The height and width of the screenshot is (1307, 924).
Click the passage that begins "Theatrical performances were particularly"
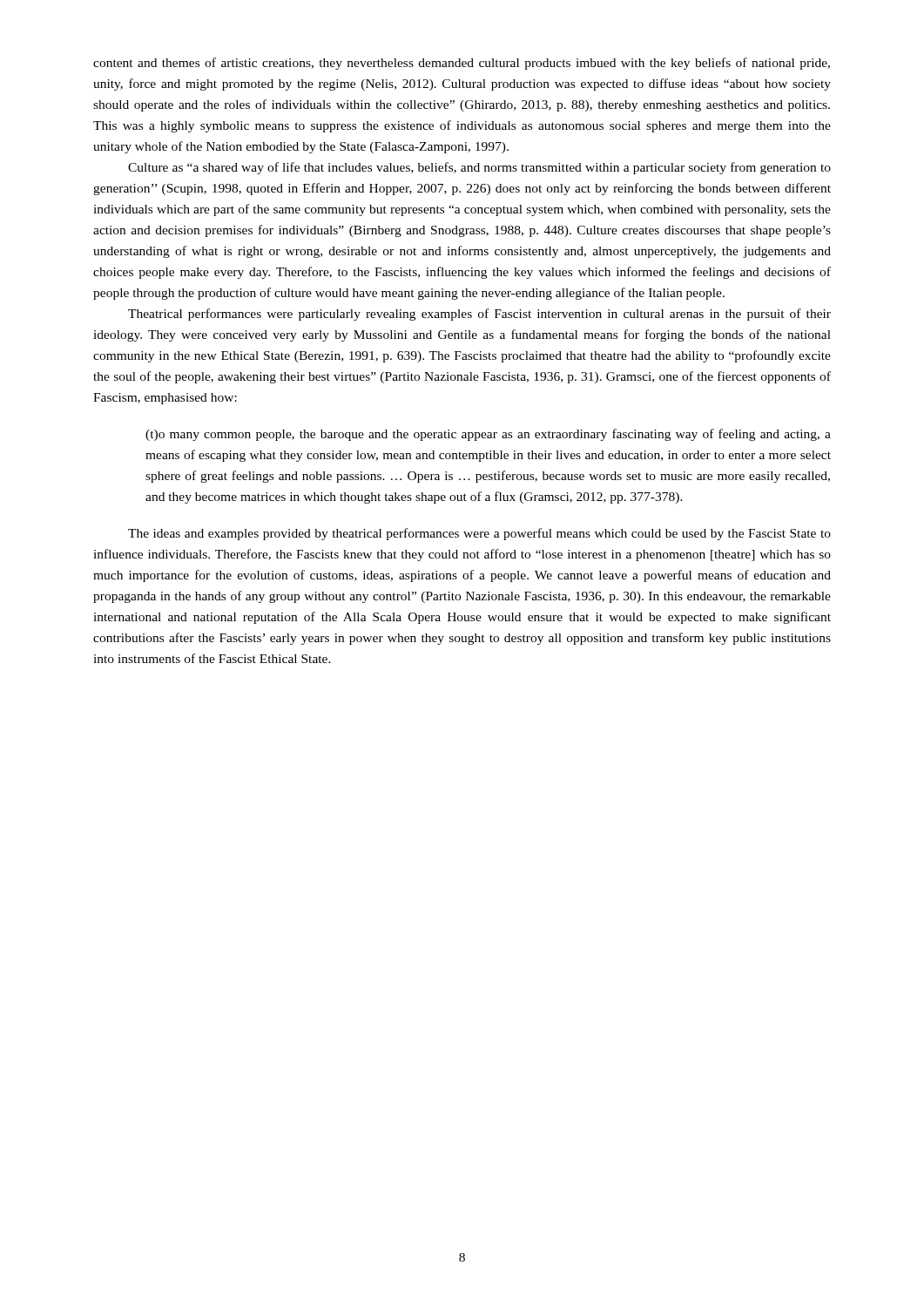(x=462, y=356)
